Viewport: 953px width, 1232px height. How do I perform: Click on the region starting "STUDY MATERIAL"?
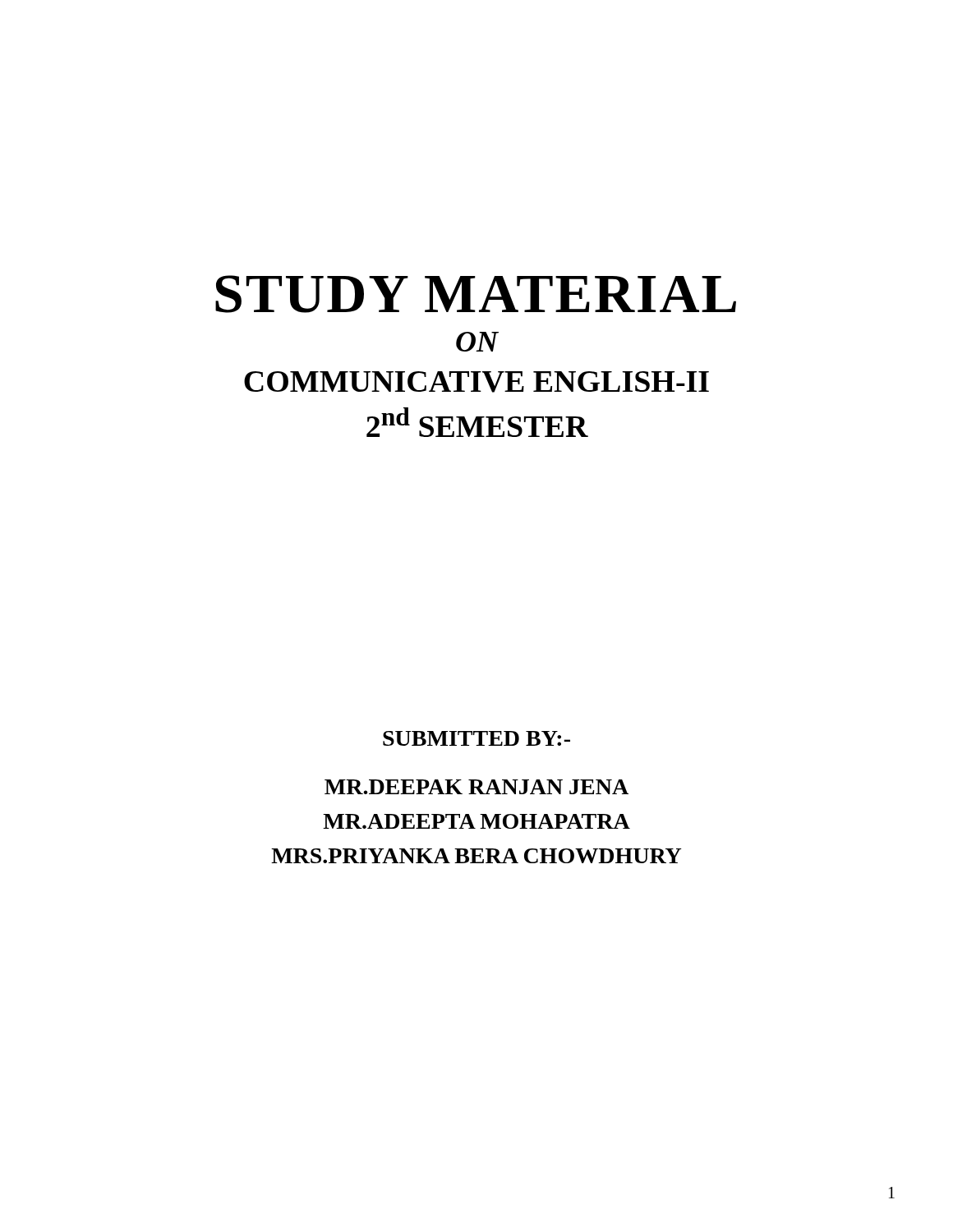(x=476, y=294)
